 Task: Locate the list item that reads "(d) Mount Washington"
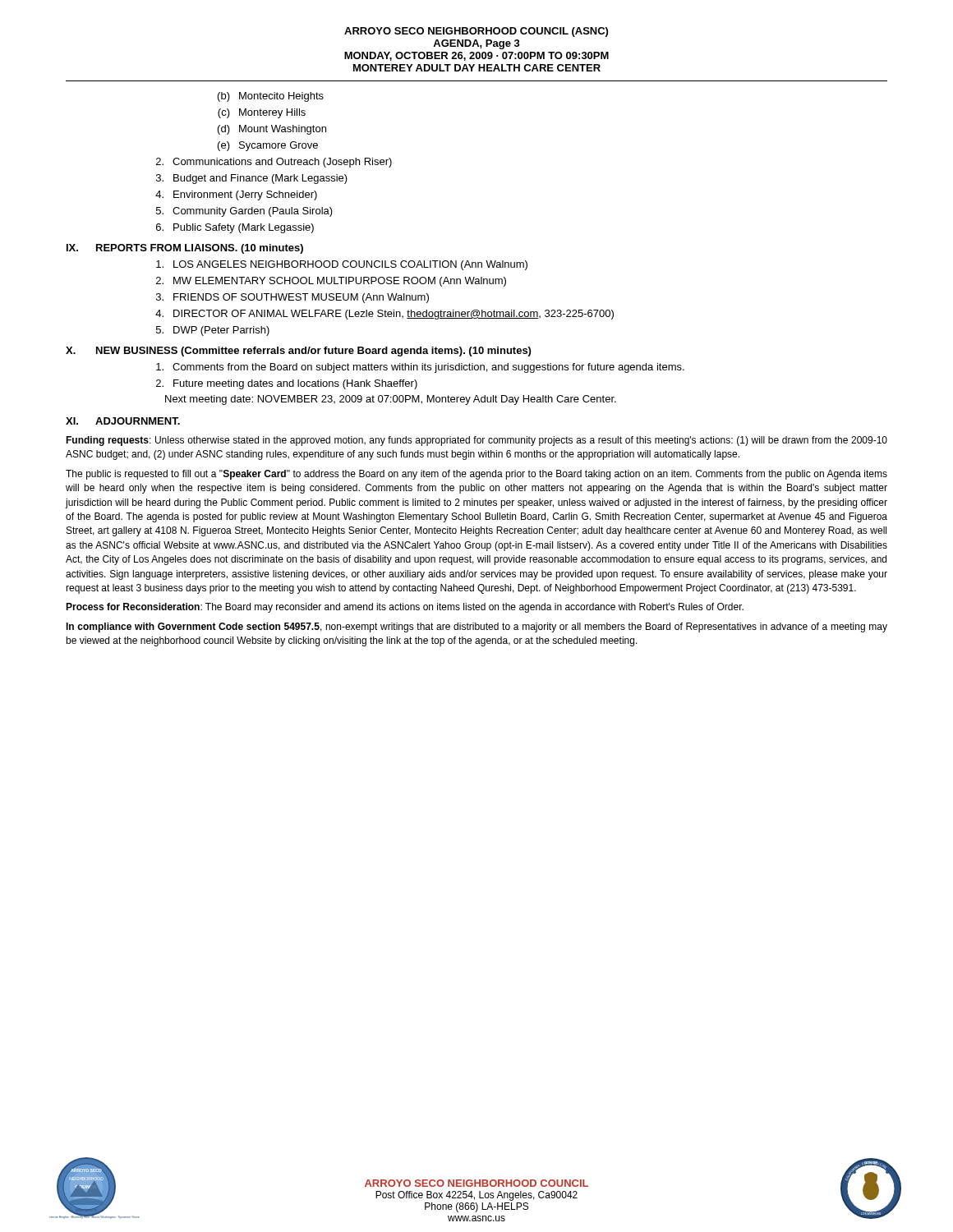point(246,128)
